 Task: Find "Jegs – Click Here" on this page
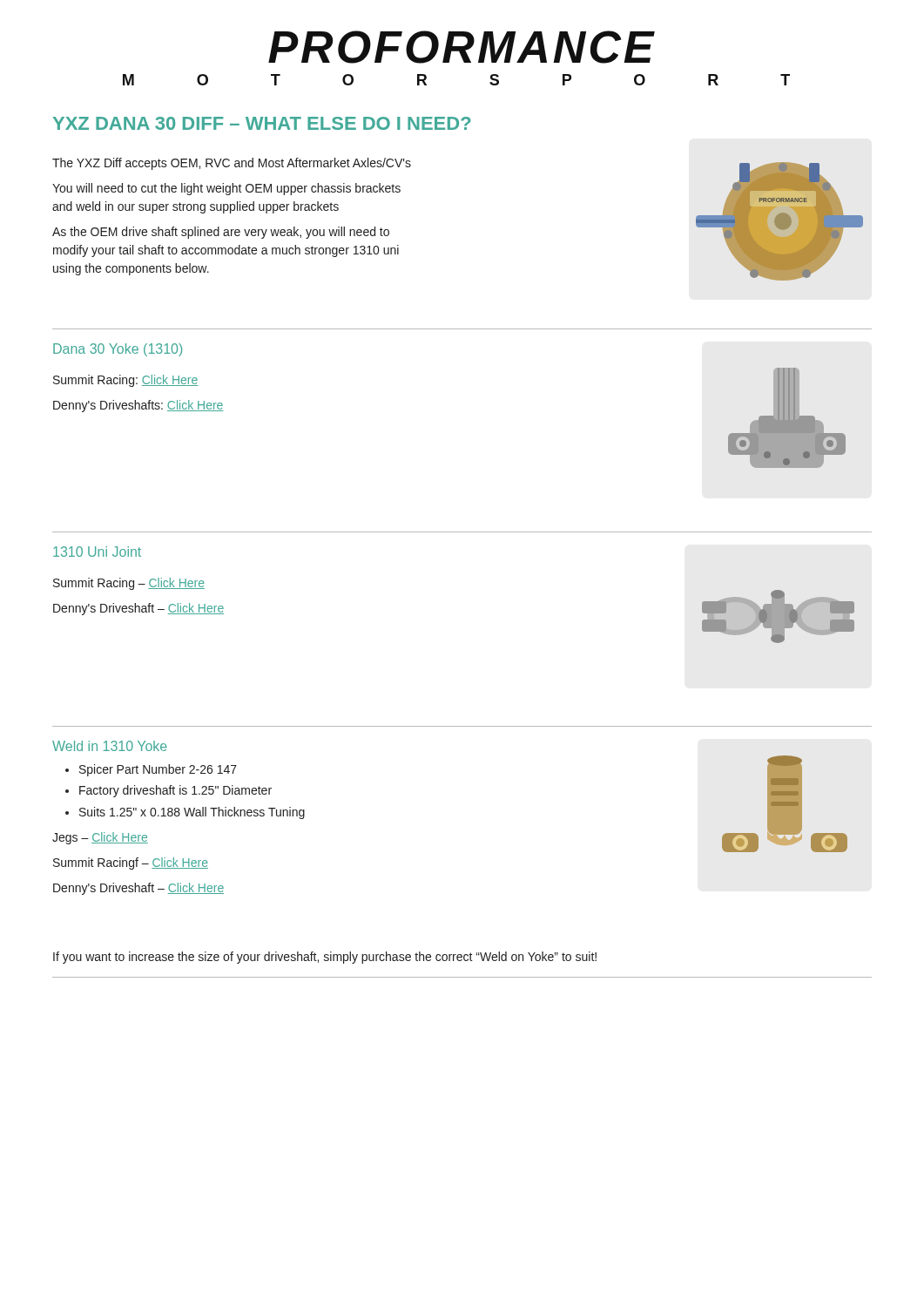point(100,837)
